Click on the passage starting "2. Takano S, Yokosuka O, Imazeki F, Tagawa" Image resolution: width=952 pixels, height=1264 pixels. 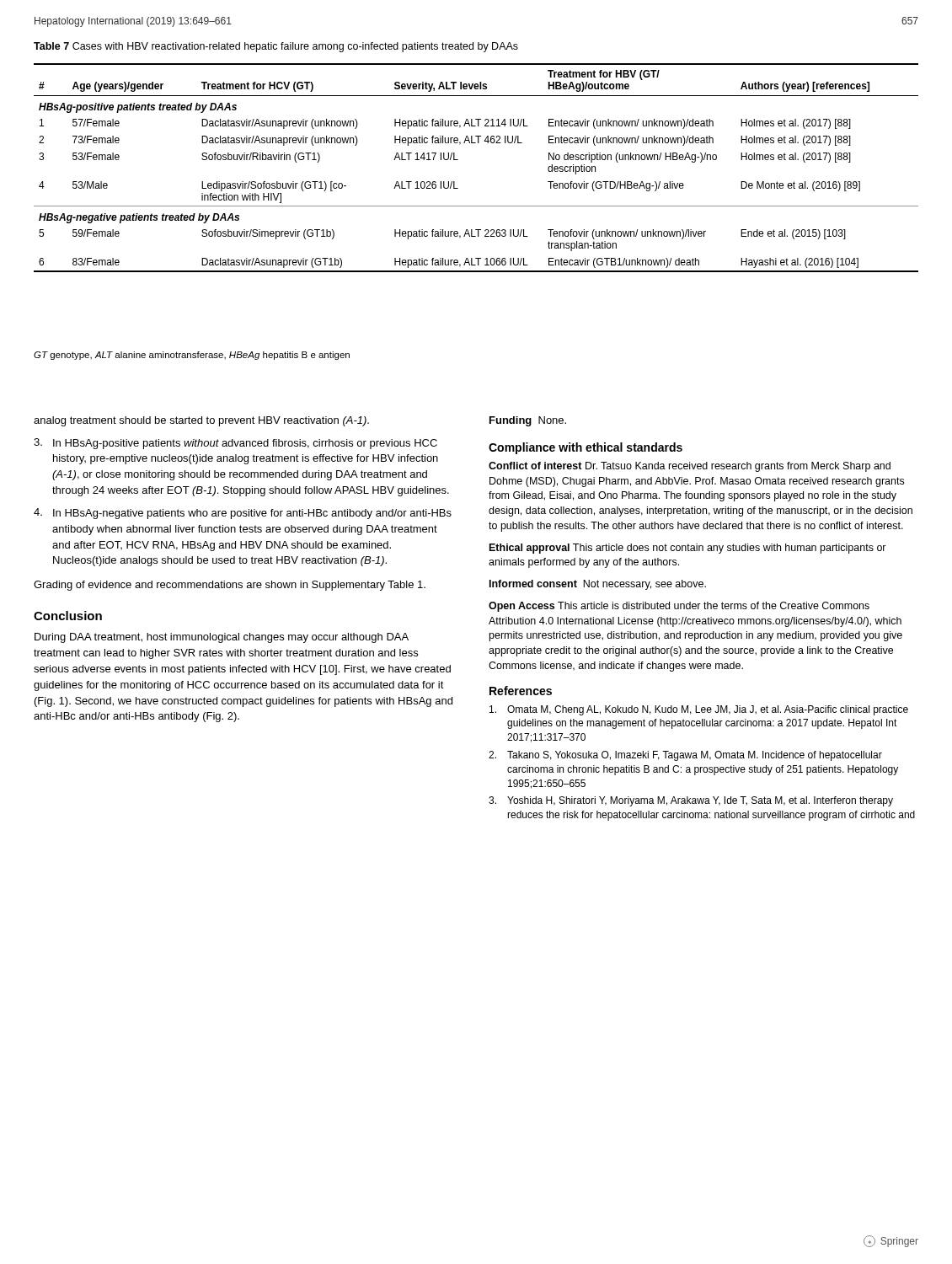pyautogui.click(x=703, y=770)
